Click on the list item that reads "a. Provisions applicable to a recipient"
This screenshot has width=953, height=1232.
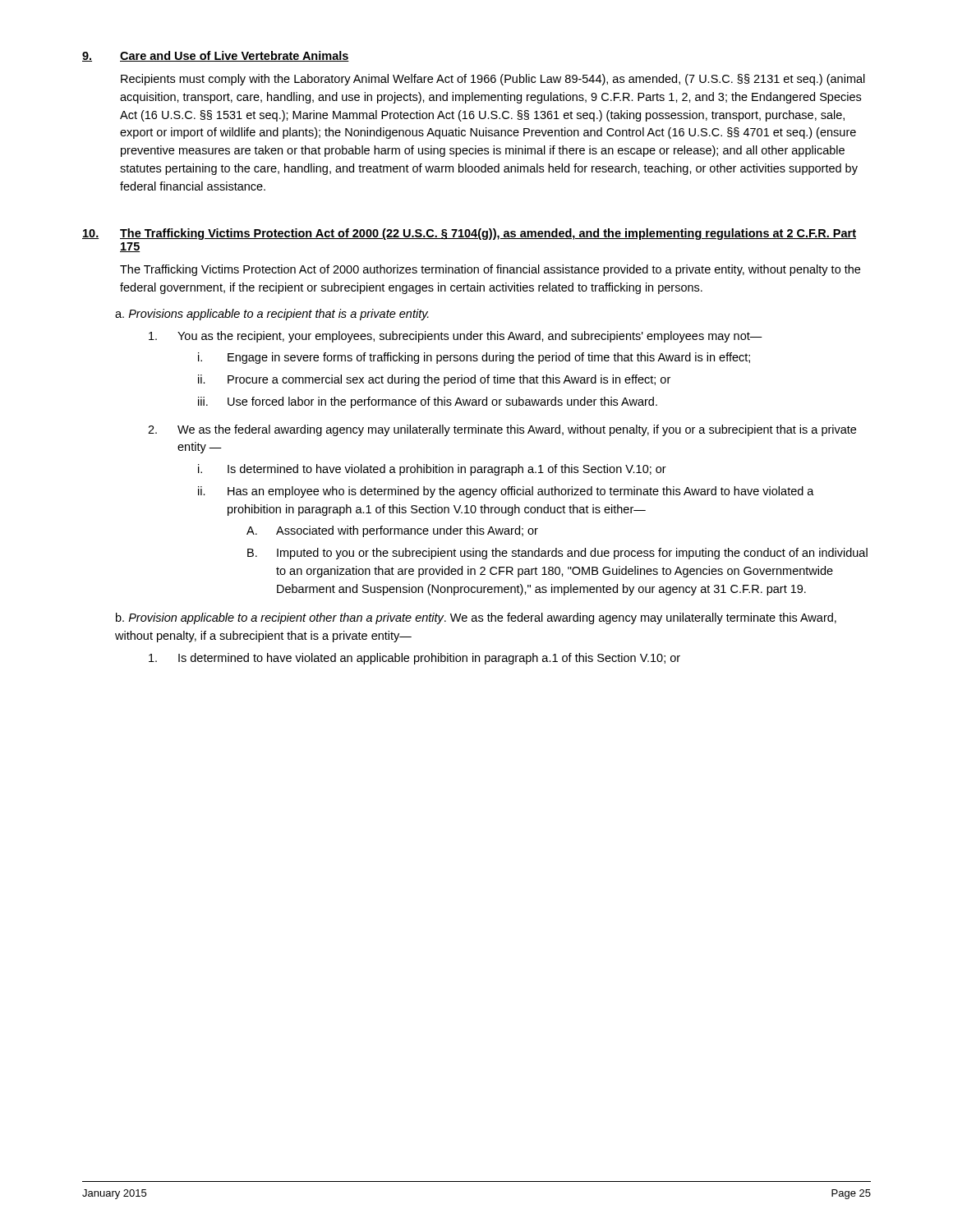pos(272,315)
